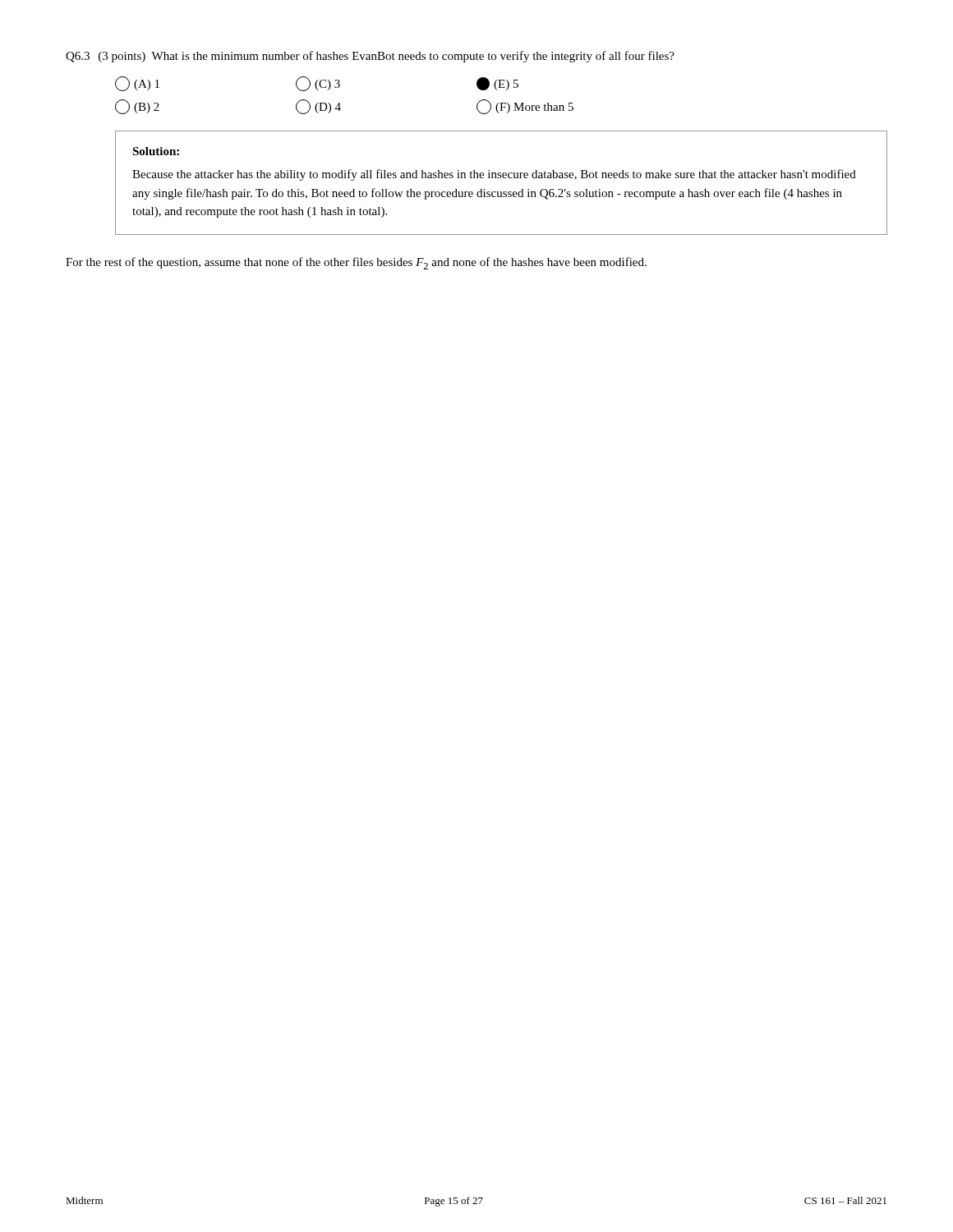Select the passage starting "(D) 4"

click(318, 107)
